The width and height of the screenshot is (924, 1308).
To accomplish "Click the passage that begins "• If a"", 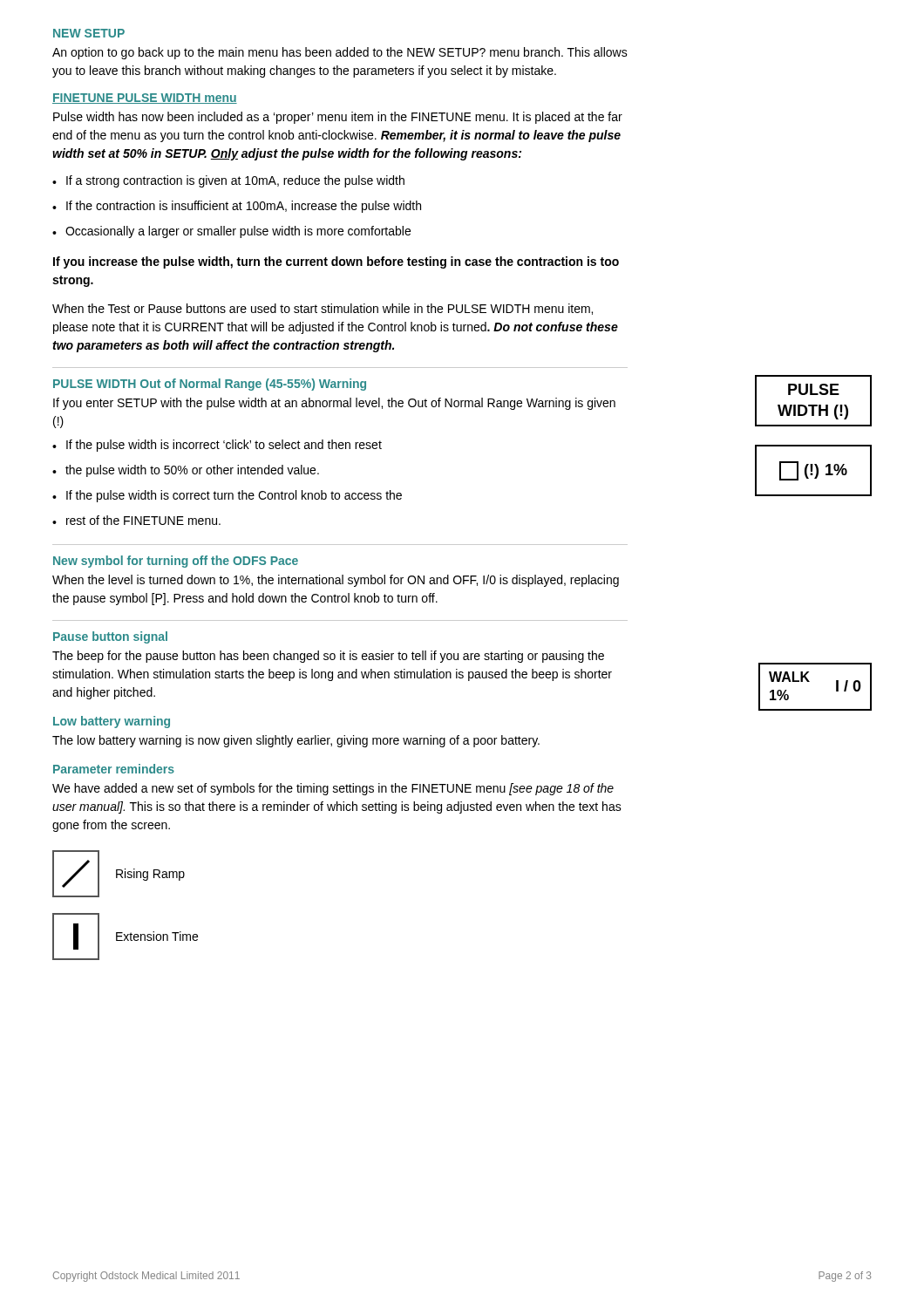I will tap(229, 182).
